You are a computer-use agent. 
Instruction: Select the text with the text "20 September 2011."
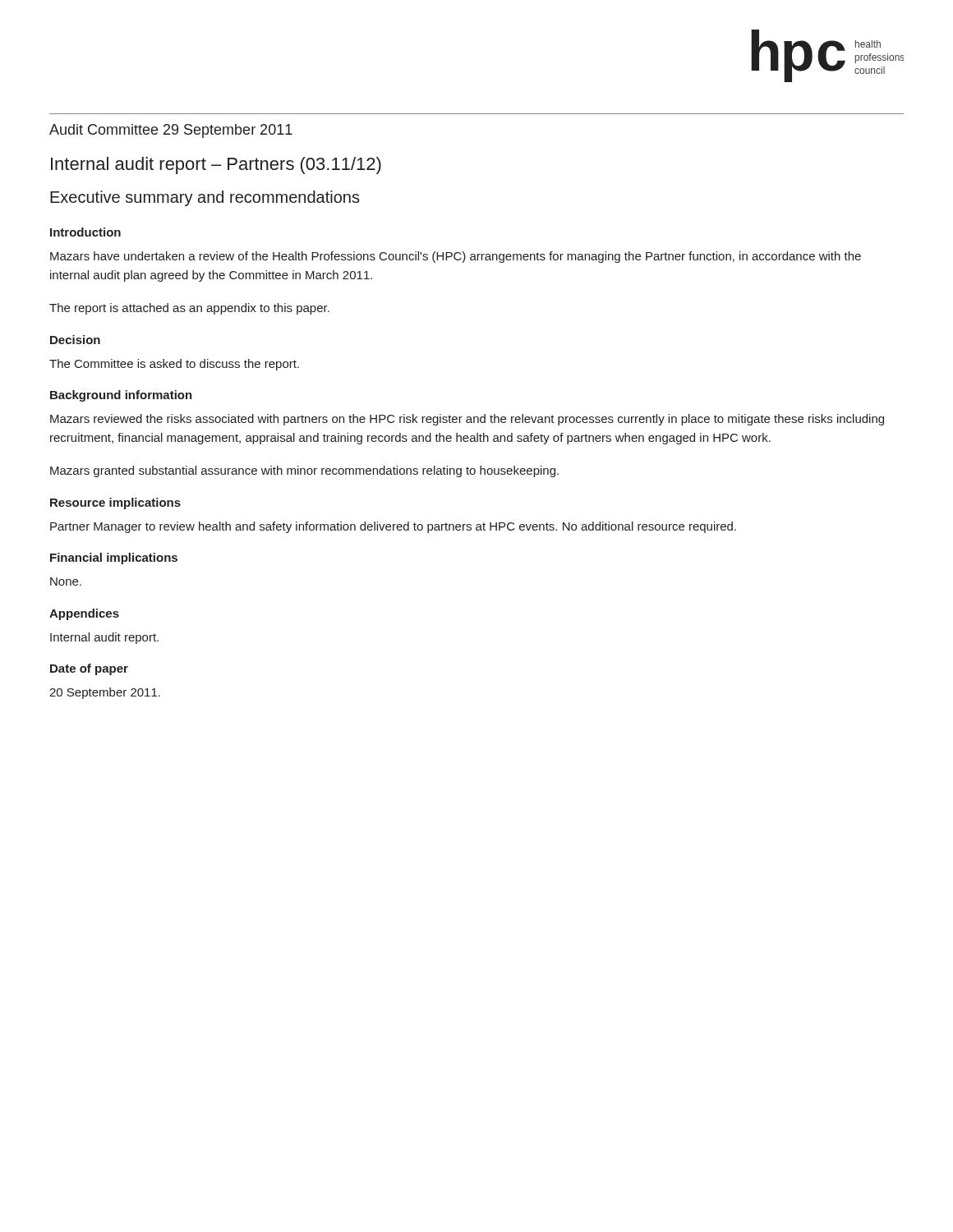(x=105, y=692)
